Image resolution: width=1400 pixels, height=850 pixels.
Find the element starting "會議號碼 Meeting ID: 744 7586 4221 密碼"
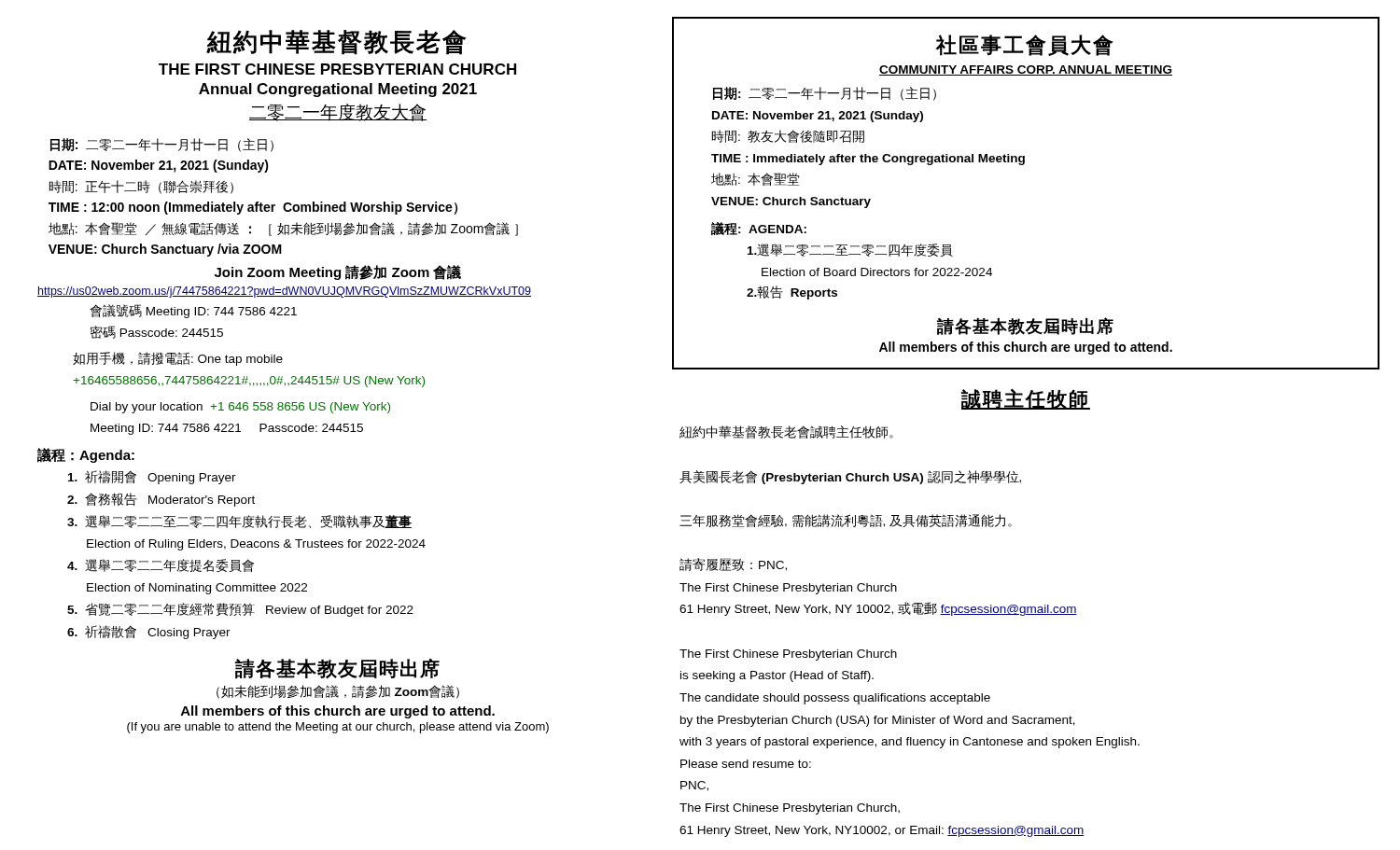coord(193,322)
